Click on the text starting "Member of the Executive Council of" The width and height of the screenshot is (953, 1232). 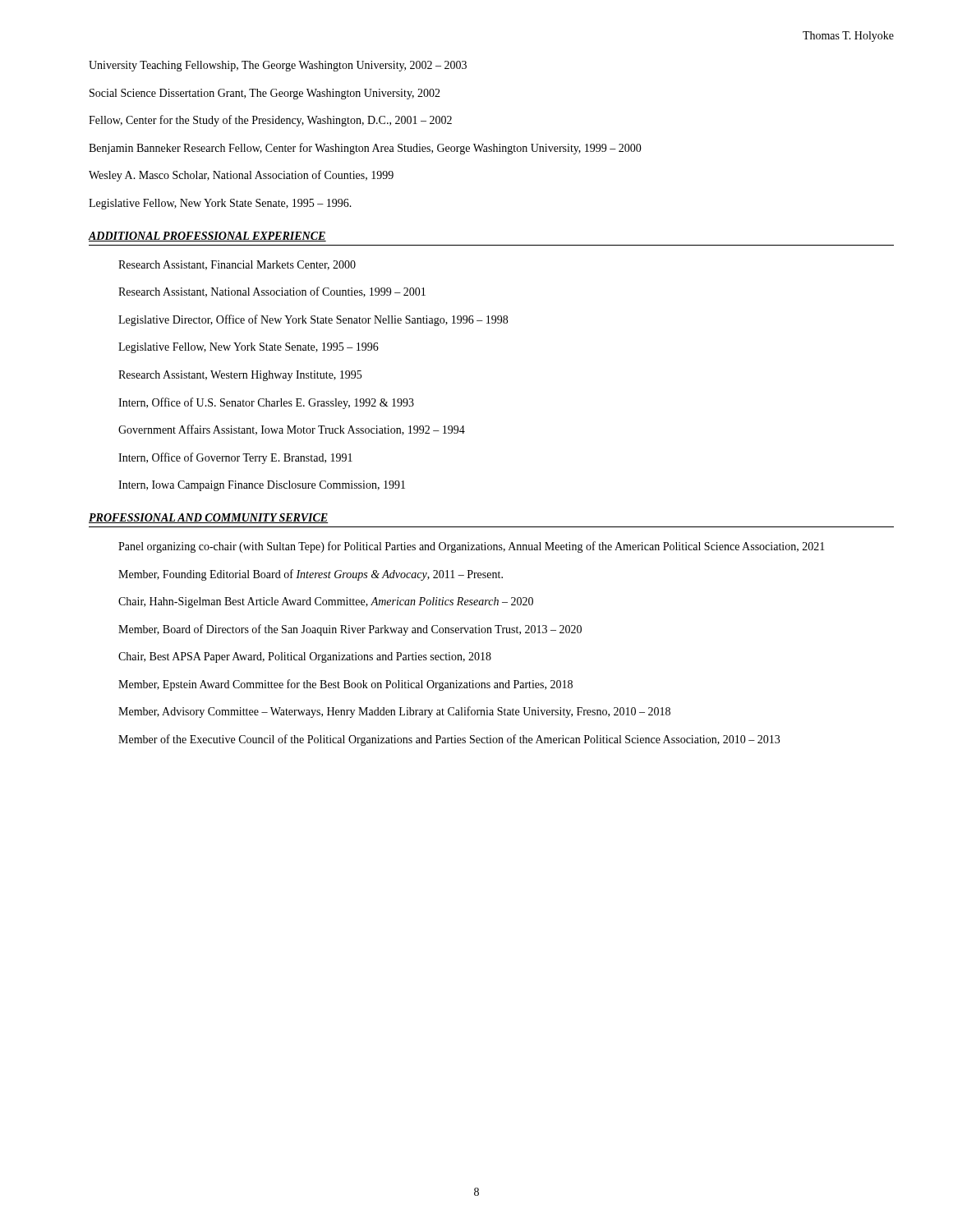[x=449, y=740]
